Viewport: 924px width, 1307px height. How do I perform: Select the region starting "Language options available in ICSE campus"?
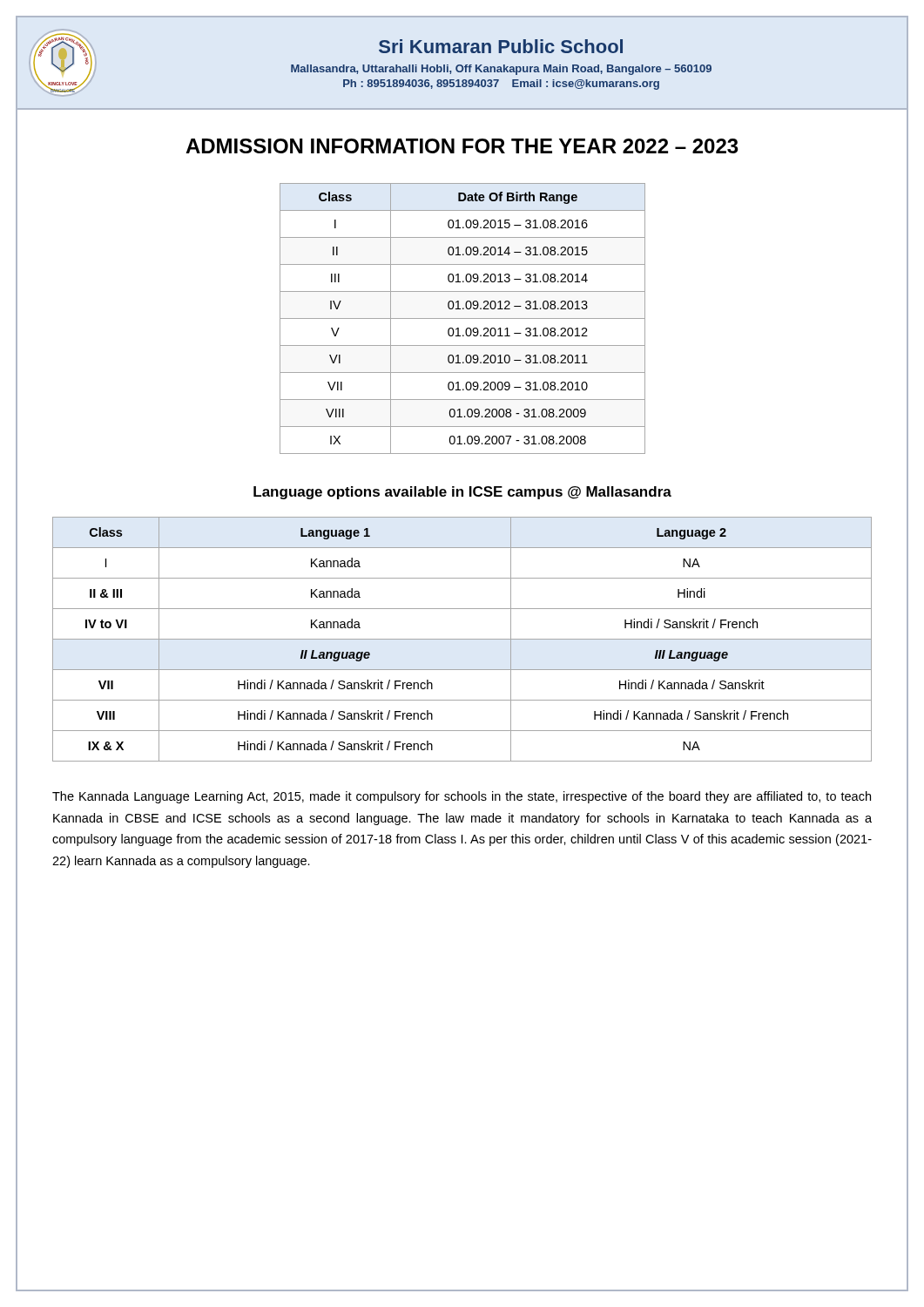tap(462, 492)
